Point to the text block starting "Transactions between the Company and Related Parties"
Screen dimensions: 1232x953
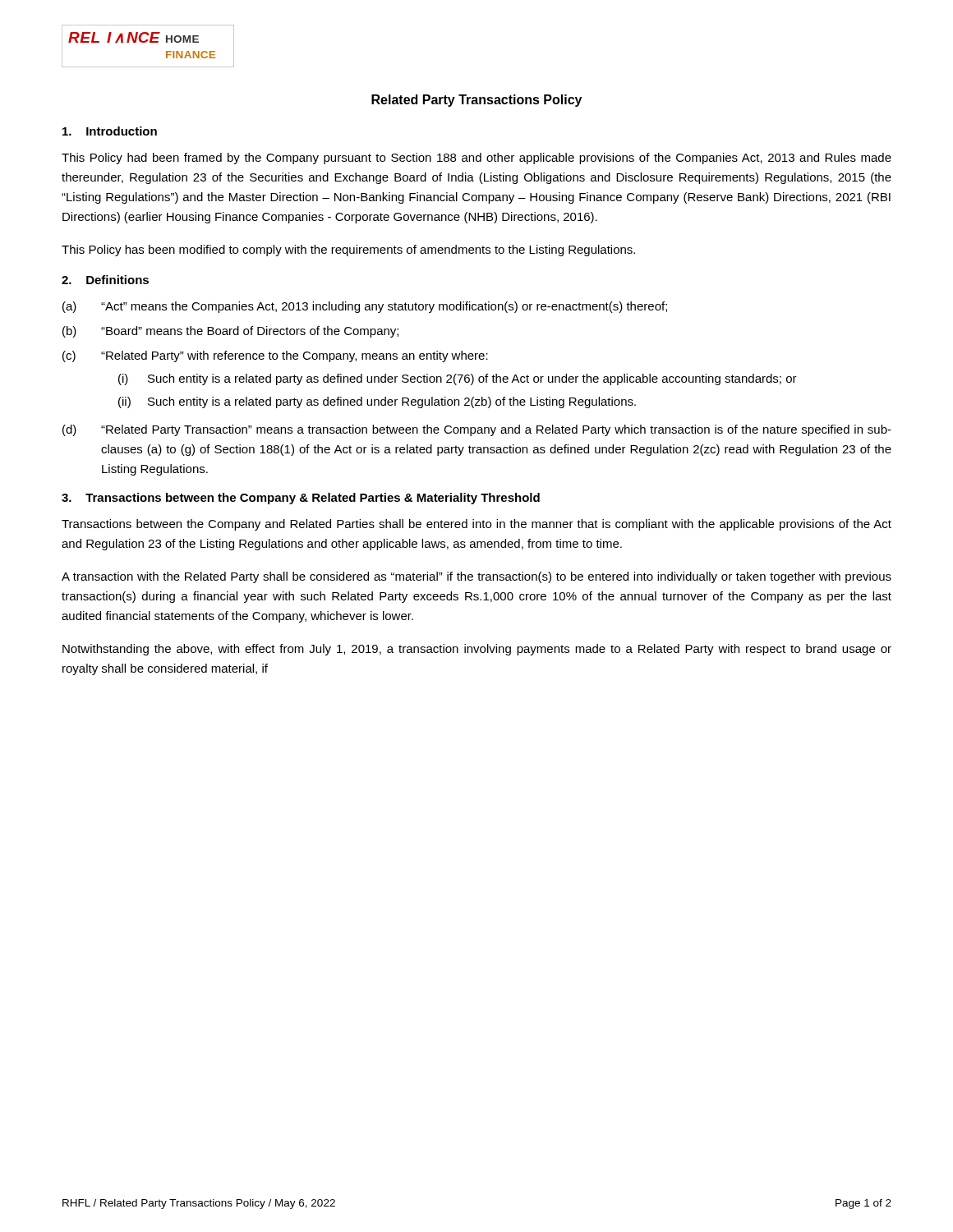point(476,533)
